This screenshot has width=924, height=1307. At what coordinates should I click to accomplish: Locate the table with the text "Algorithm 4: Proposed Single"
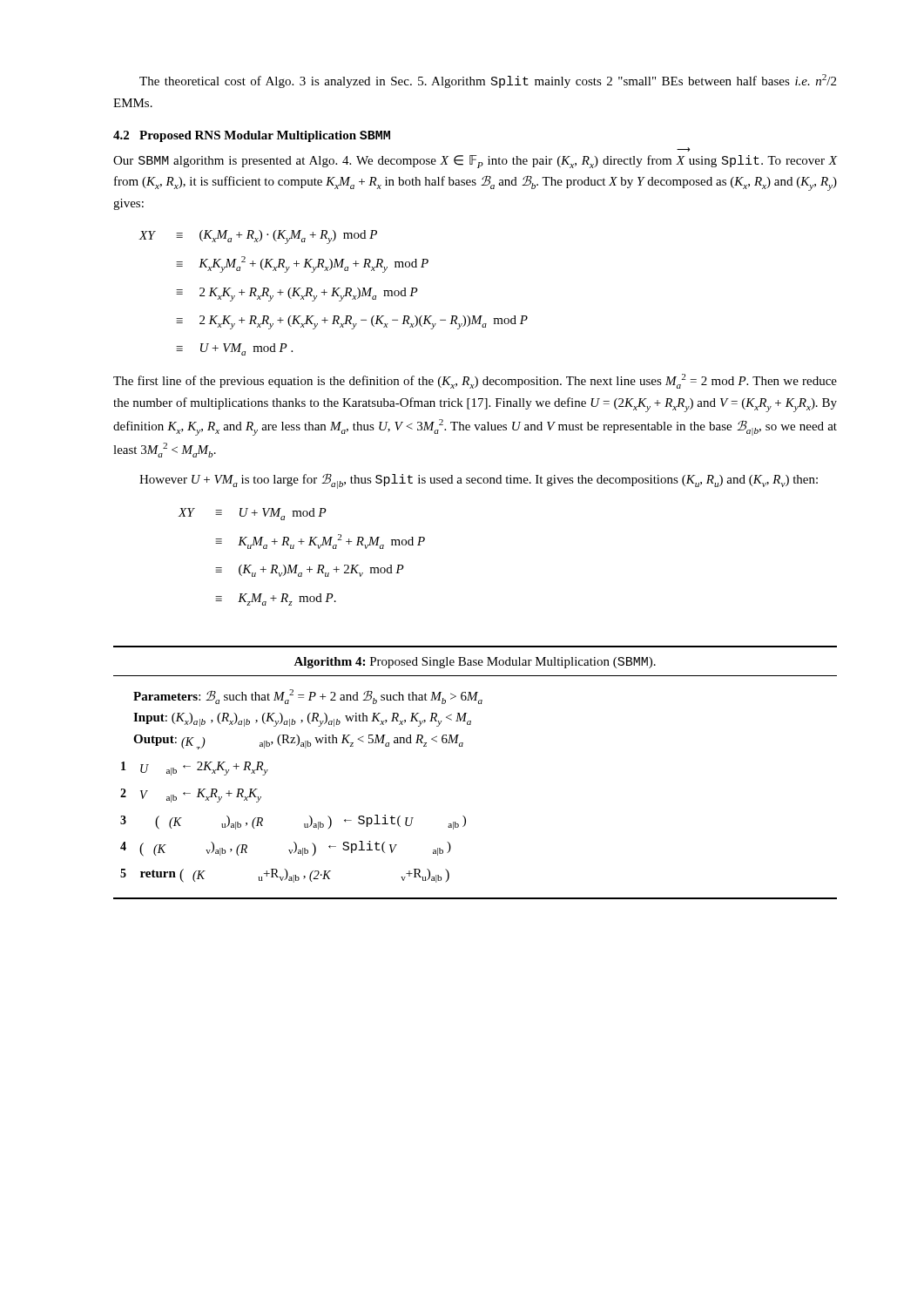point(475,772)
